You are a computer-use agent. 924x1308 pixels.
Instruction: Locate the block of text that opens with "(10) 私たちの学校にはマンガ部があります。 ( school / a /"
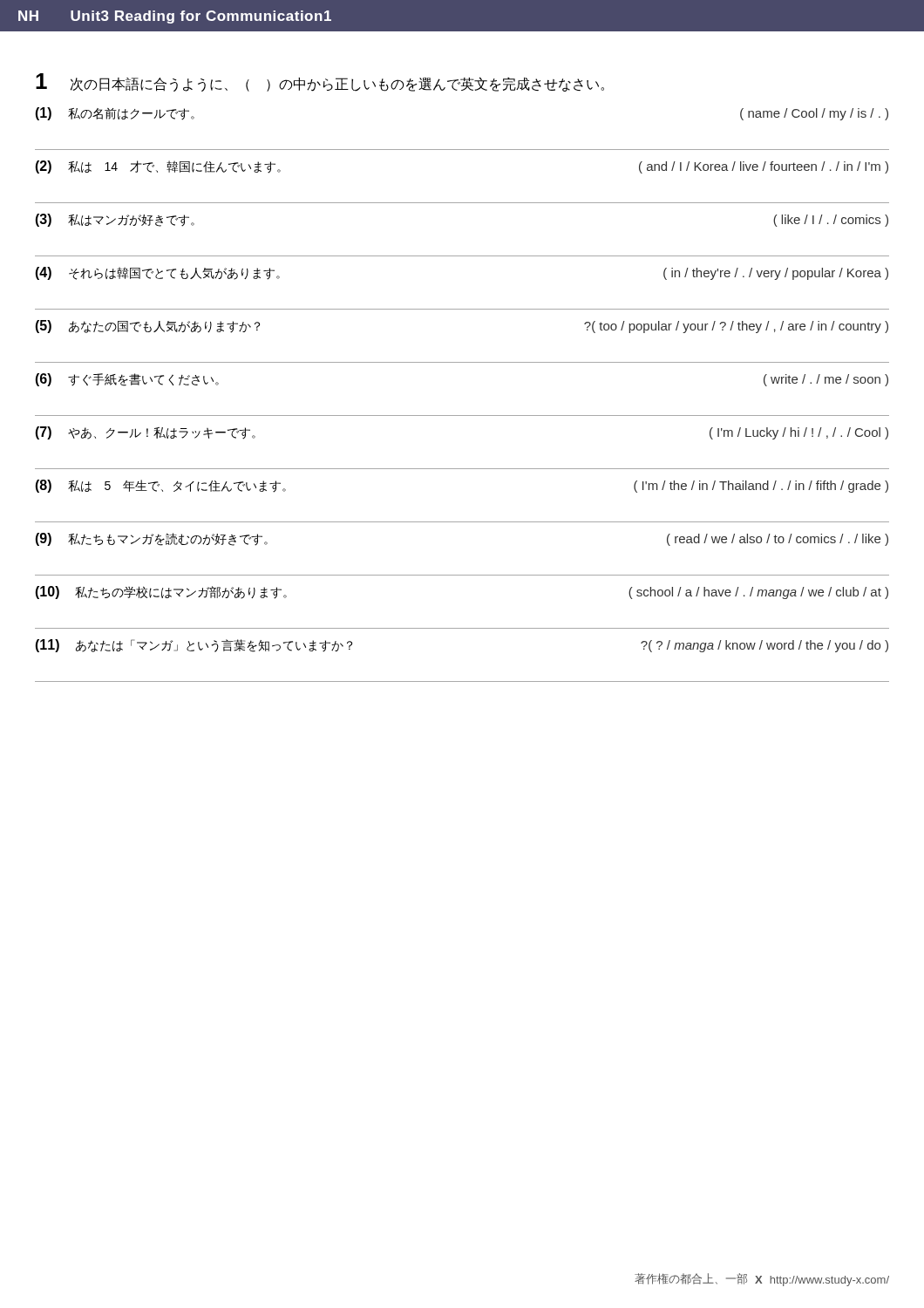pos(179,593)
